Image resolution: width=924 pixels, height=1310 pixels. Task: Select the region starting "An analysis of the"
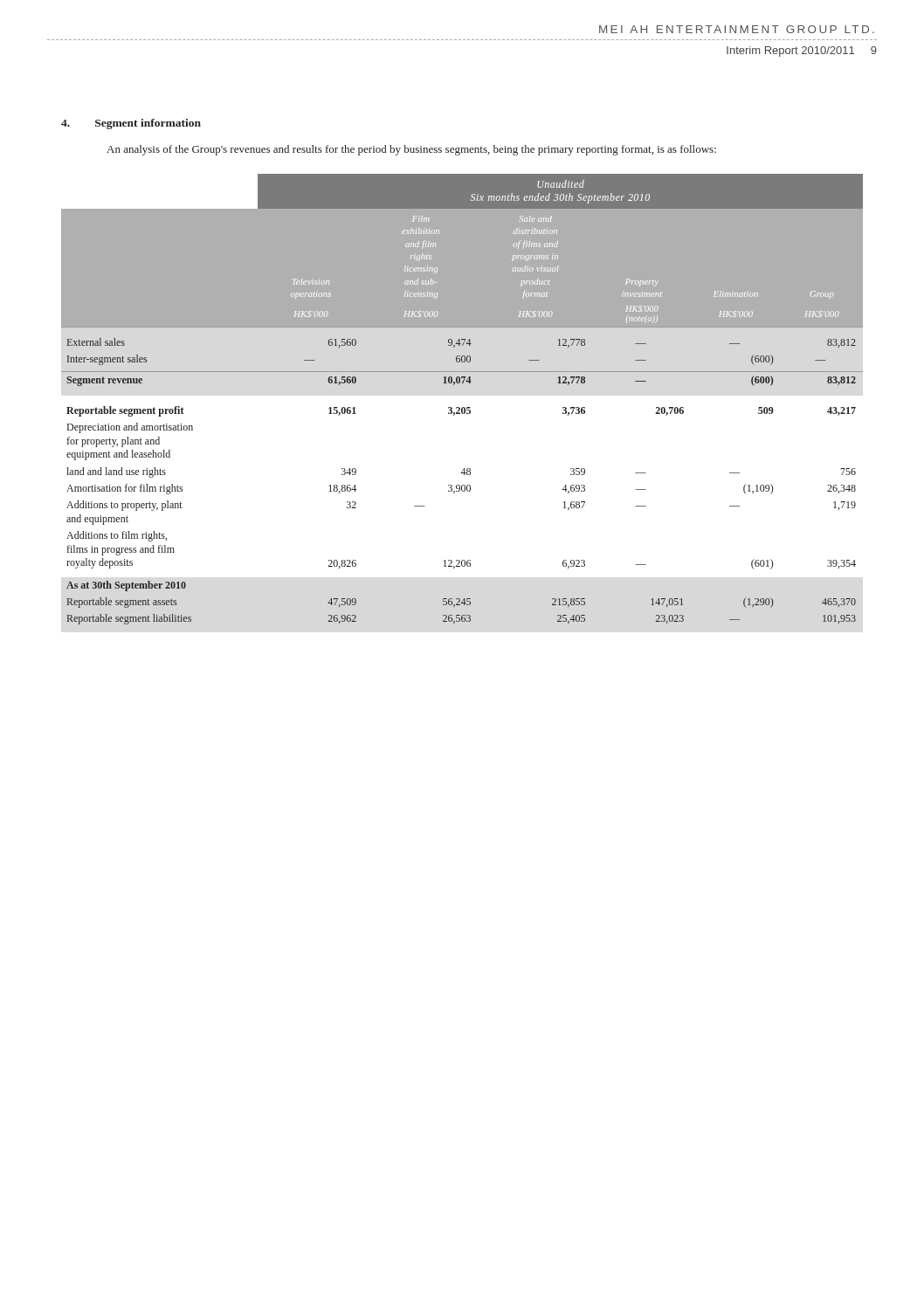click(x=412, y=149)
